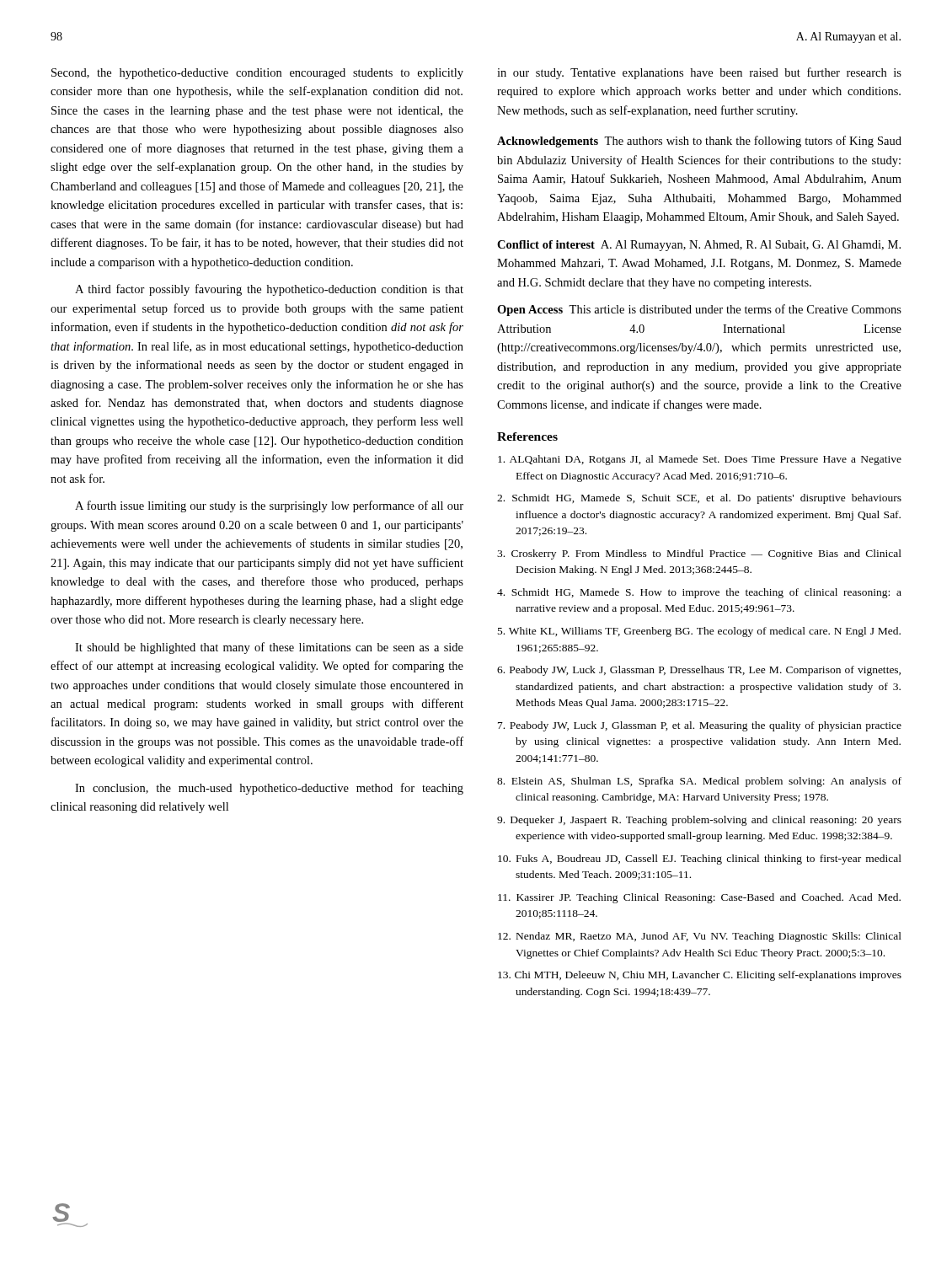Find the text block that says "Conflict of interest A."

pyautogui.click(x=699, y=263)
